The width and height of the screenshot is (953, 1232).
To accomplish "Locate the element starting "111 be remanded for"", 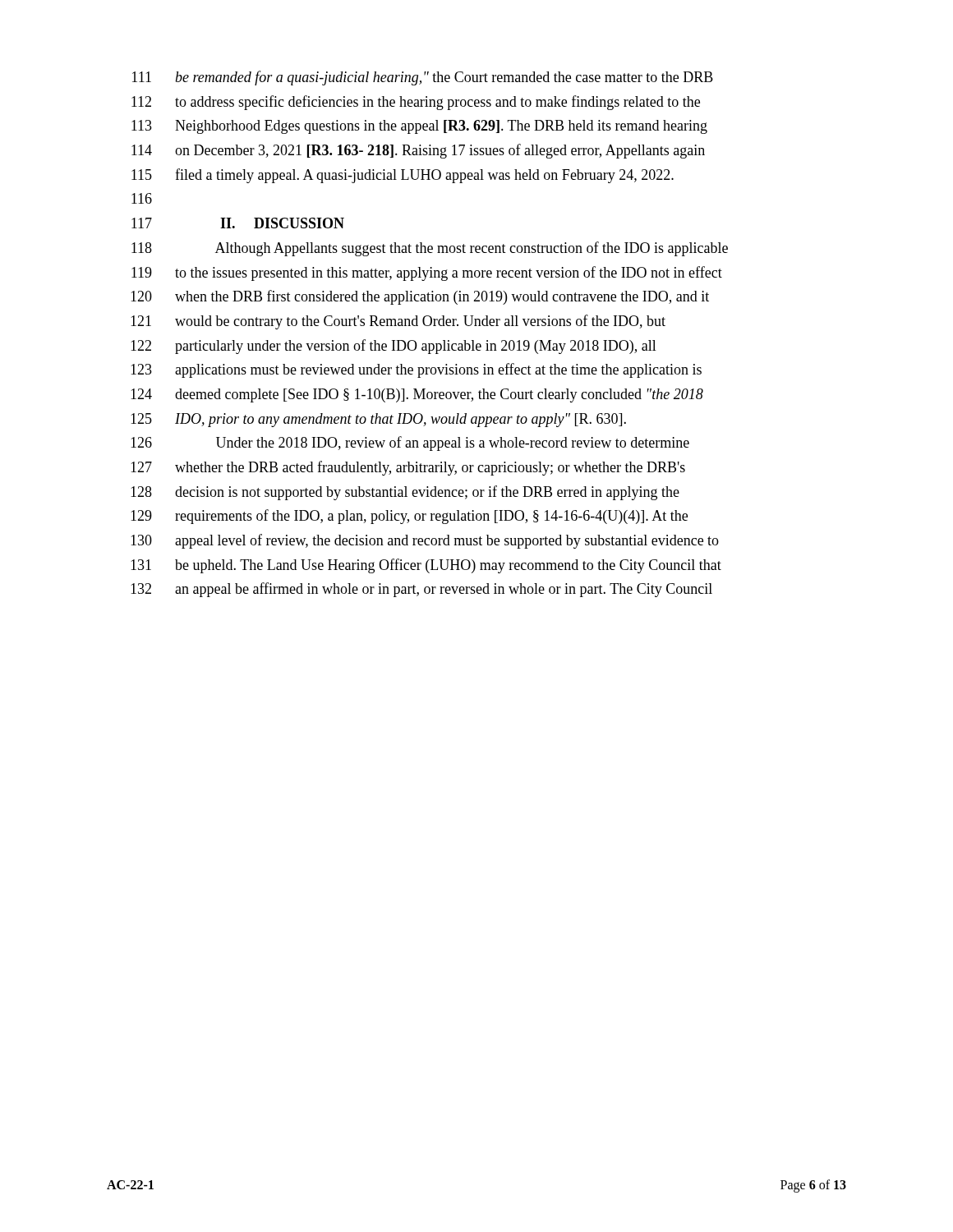I will 476,78.
